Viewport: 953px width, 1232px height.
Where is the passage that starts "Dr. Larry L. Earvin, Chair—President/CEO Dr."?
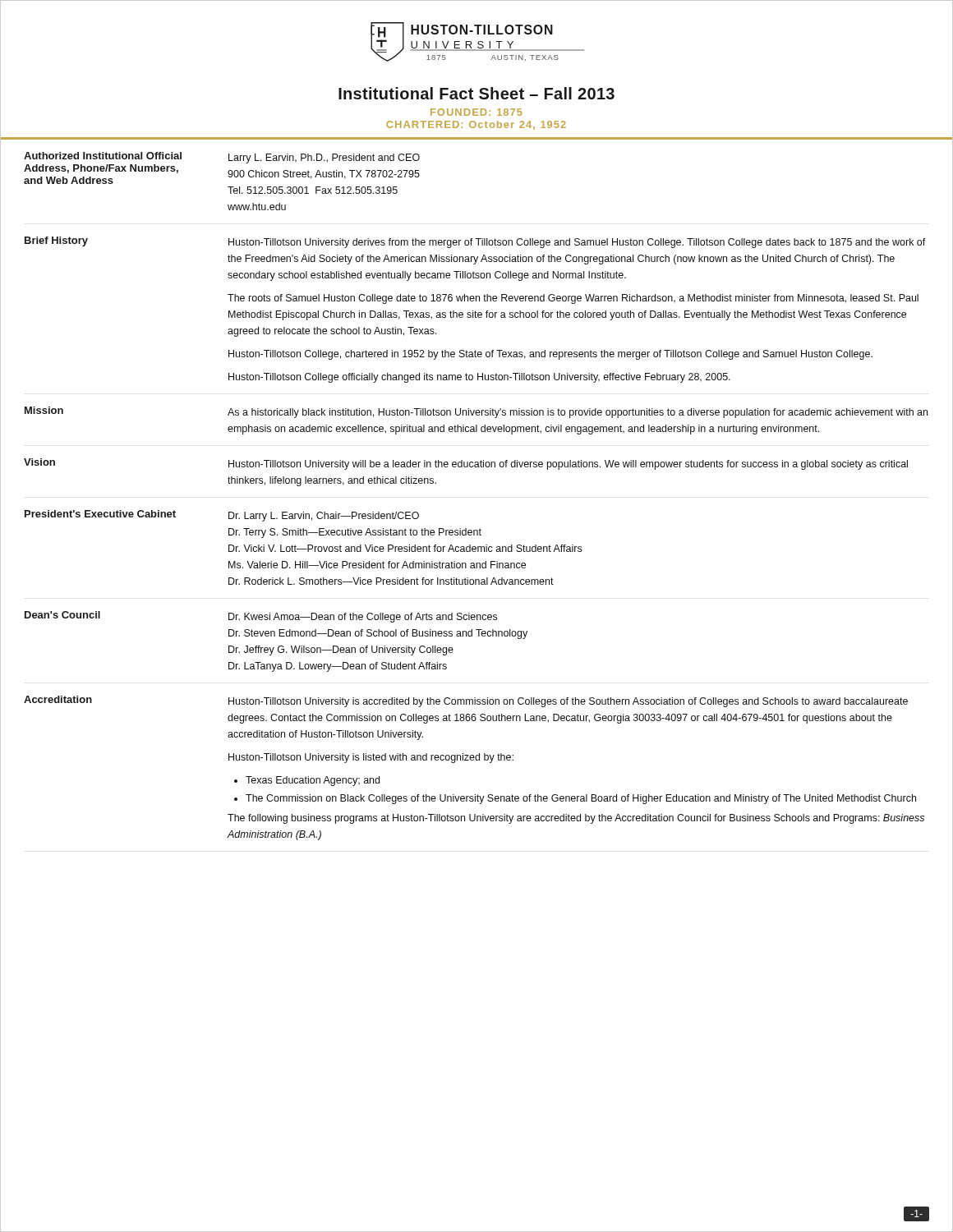[x=578, y=549]
